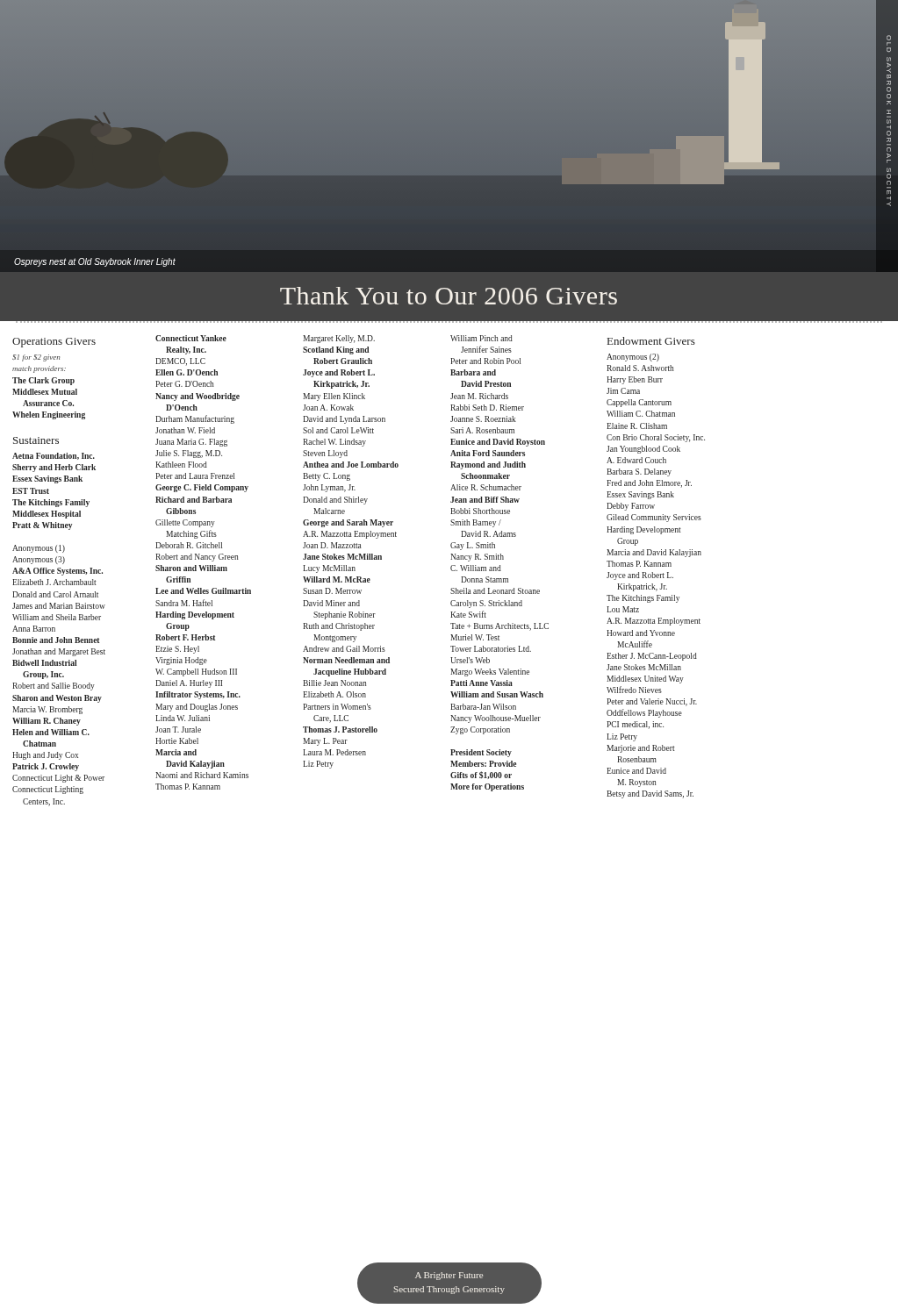Find the title containing "Thank You to Our 2006 Givers"
This screenshot has width=898, height=1316.
pyautogui.click(x=449, y=296)
